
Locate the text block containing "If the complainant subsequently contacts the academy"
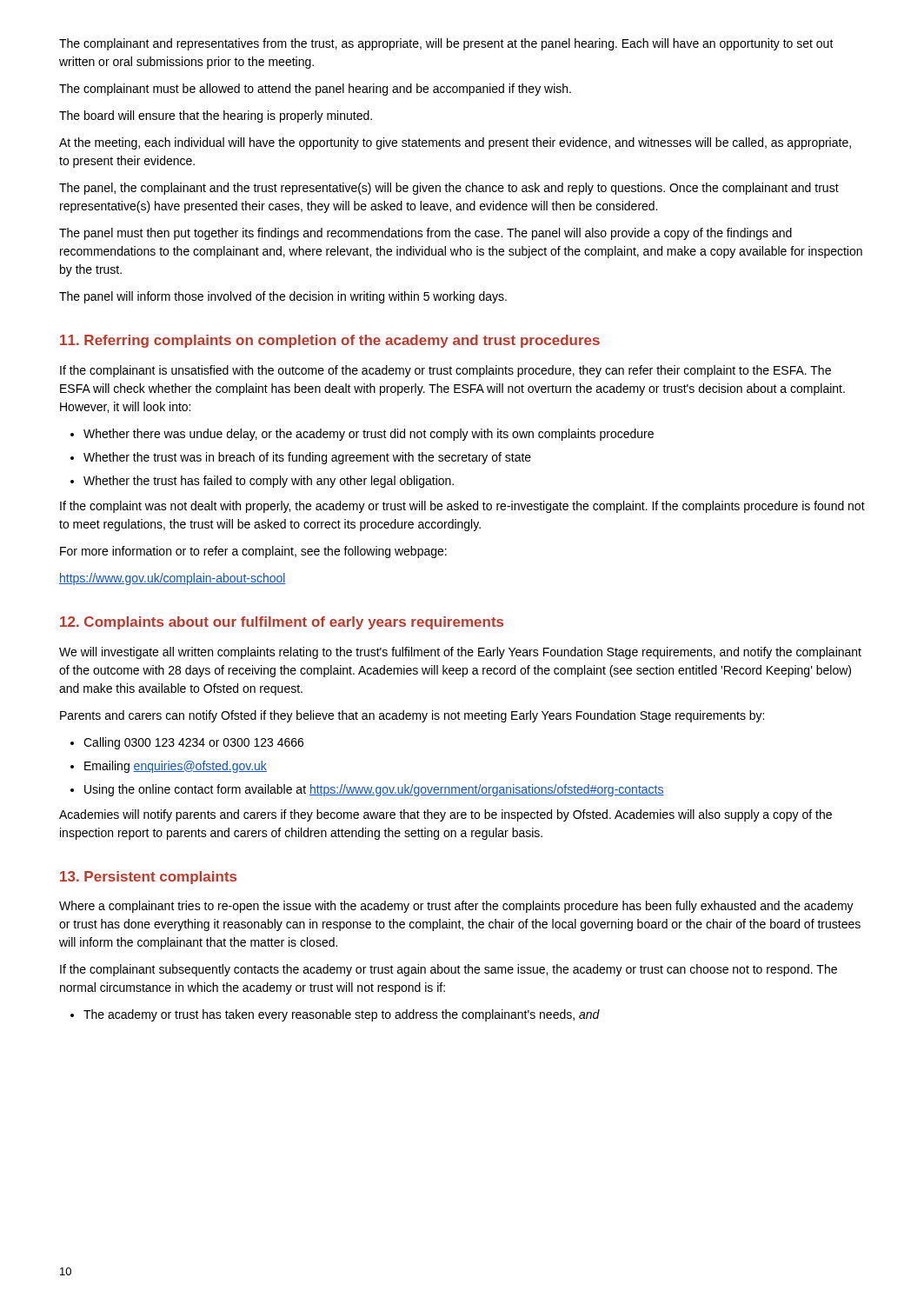[x=462, y=979]
